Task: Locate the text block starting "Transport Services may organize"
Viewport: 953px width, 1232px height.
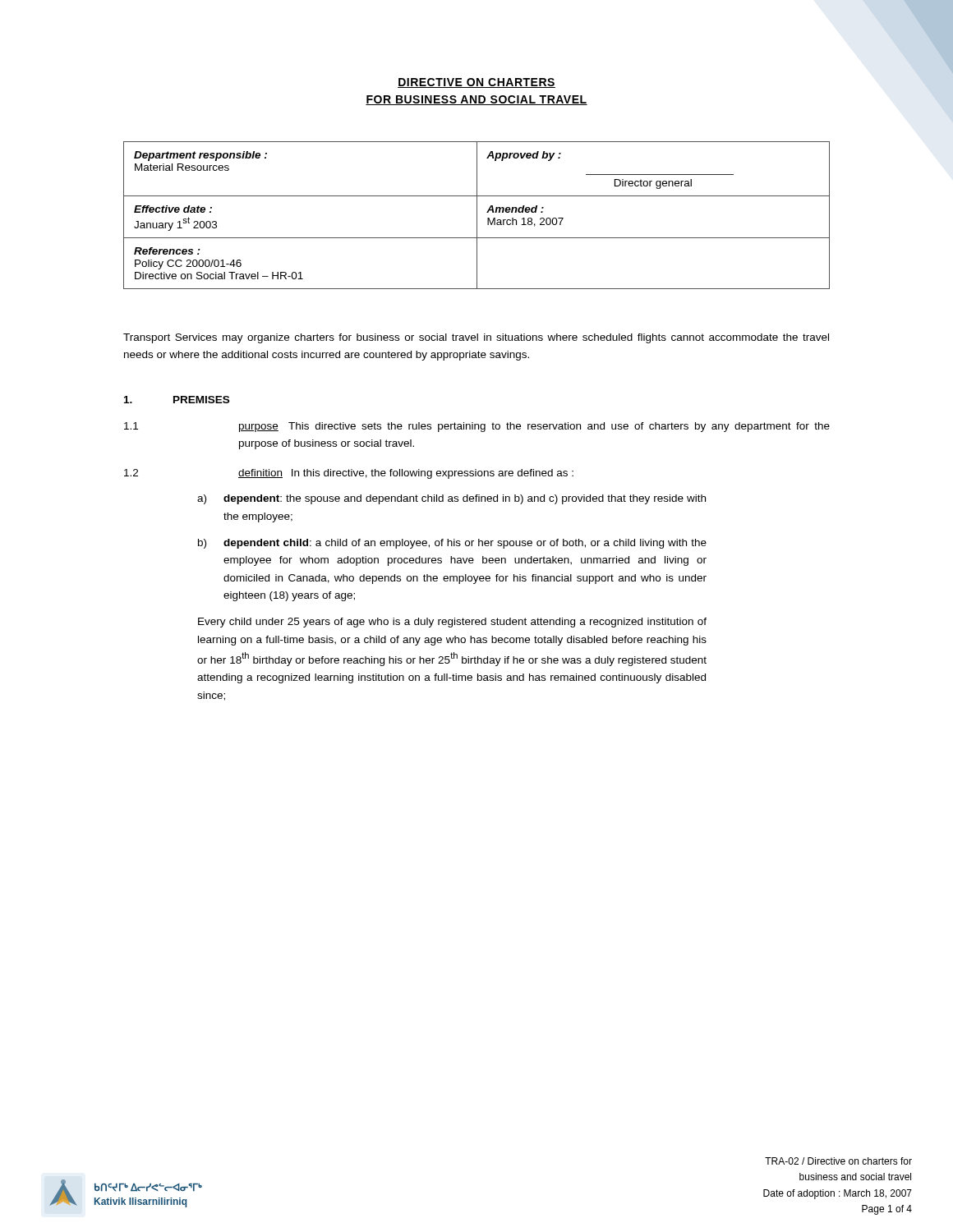Action: (x=476, y=346)
